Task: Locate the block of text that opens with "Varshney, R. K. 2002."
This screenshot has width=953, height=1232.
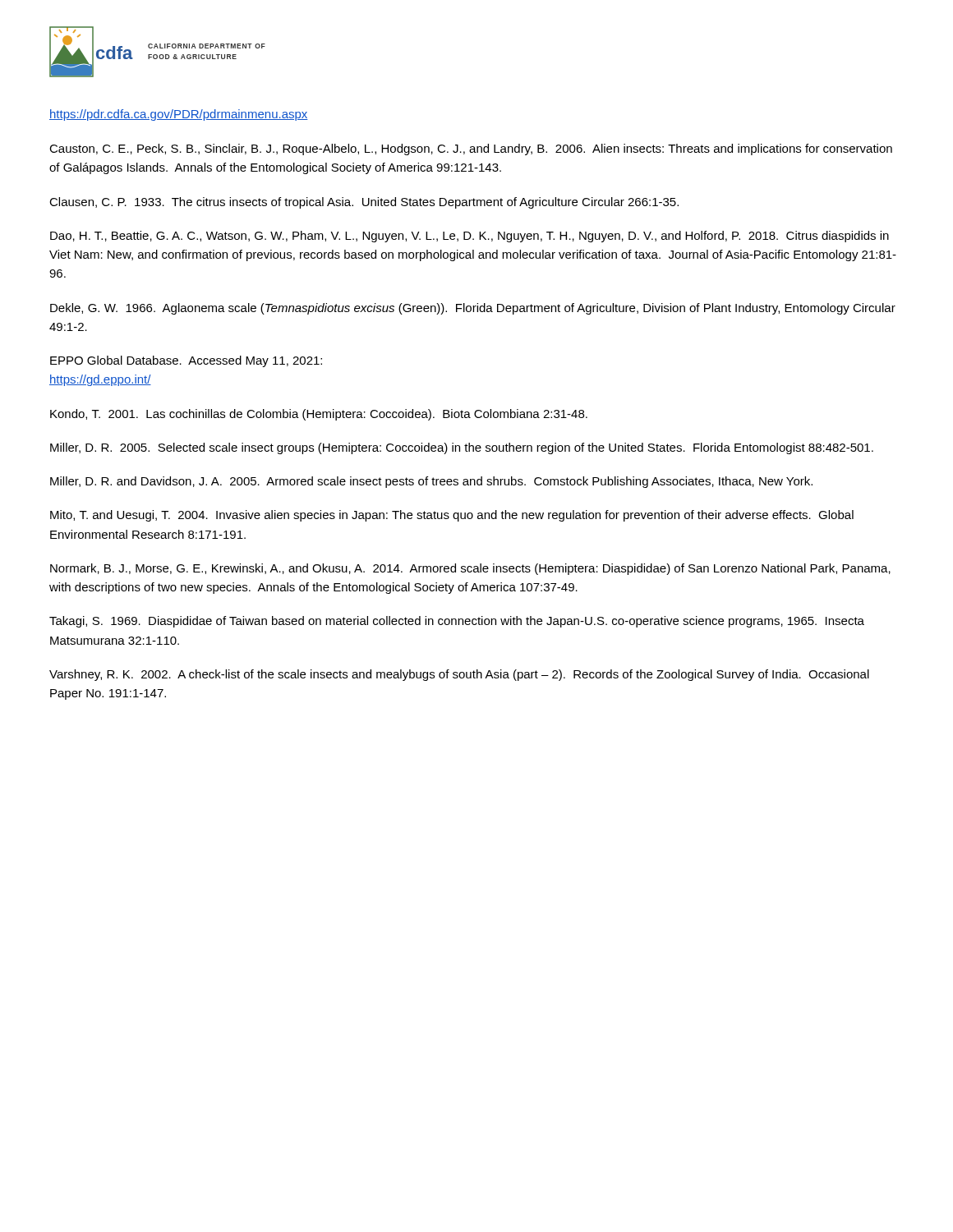Action: (459, 683)
